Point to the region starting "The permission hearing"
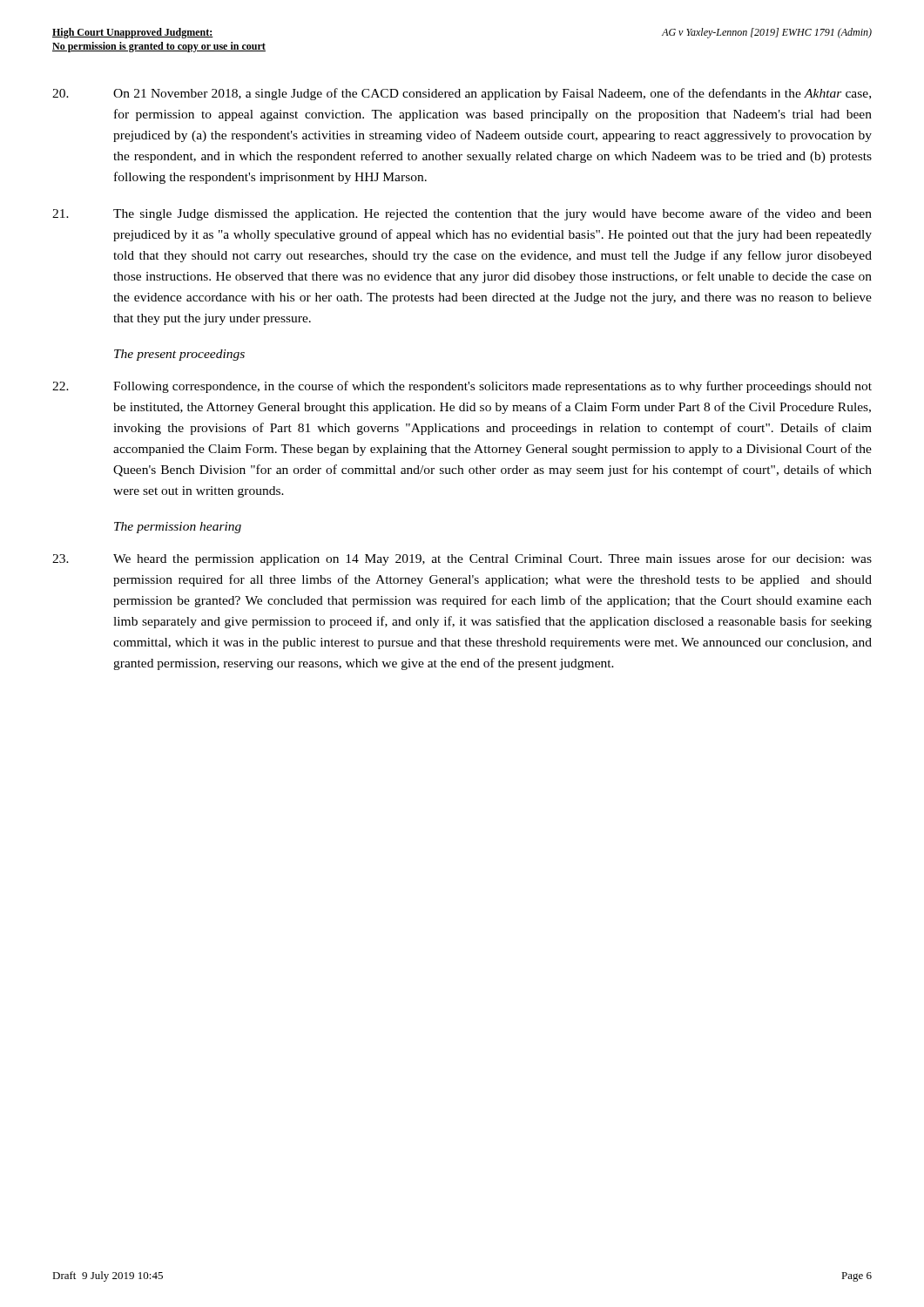 click(177, 526)
